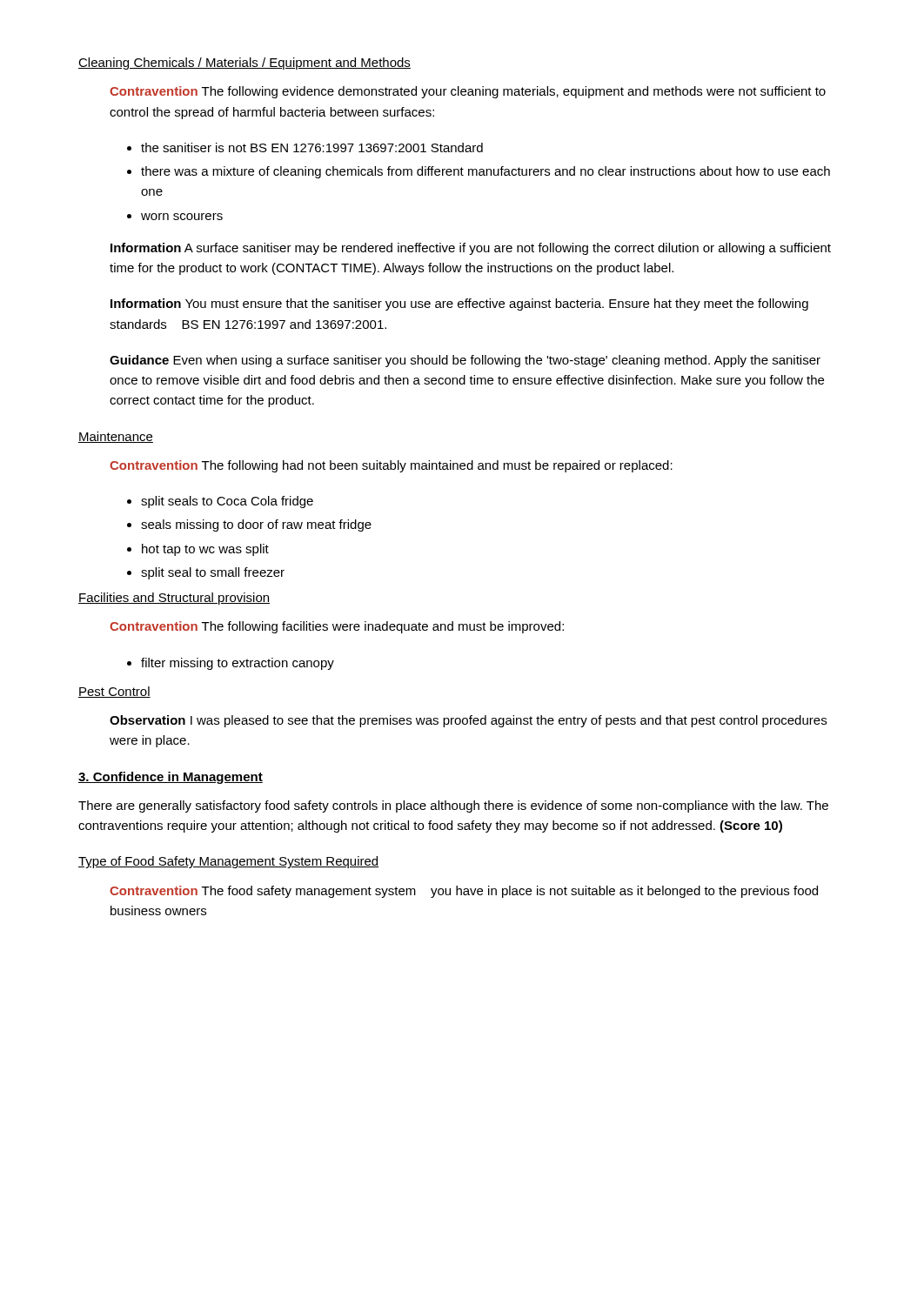Locate the text block starting "there was a"
The width and height of the screenshot is (924, 1305).
point(486,181)
